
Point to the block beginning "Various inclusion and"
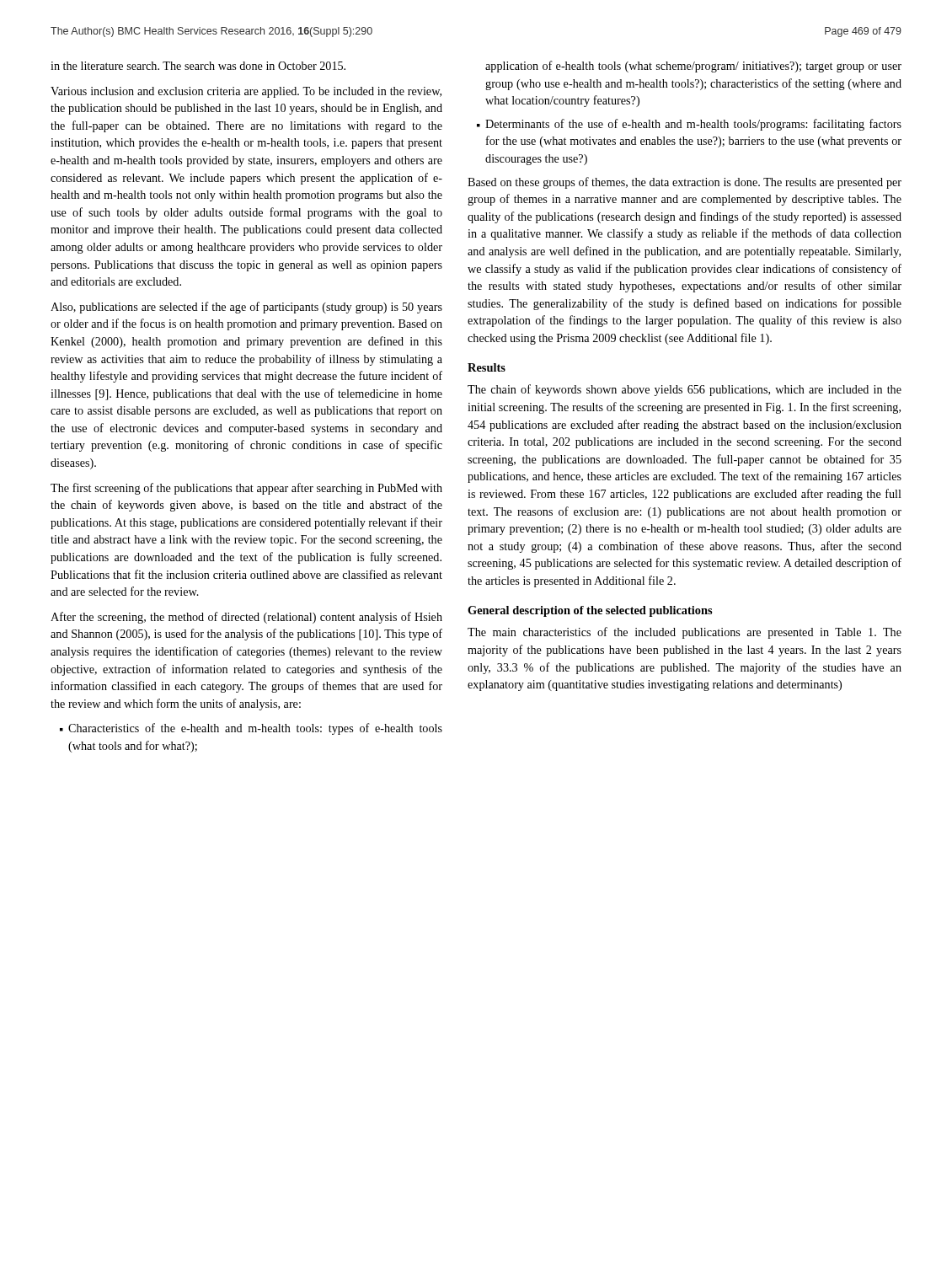point(246,186)
